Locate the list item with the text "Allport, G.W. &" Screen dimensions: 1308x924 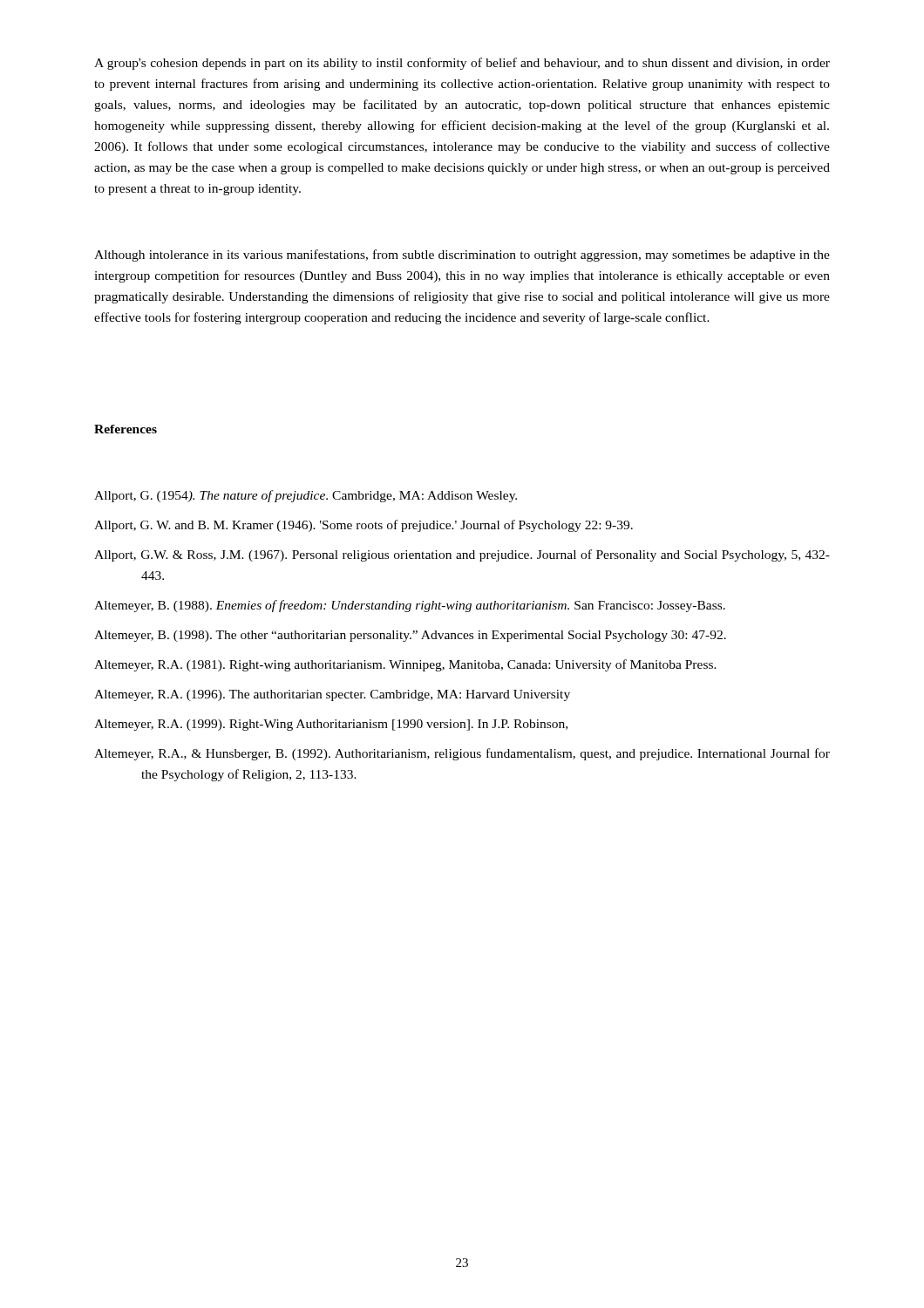(x=462, y=565)
